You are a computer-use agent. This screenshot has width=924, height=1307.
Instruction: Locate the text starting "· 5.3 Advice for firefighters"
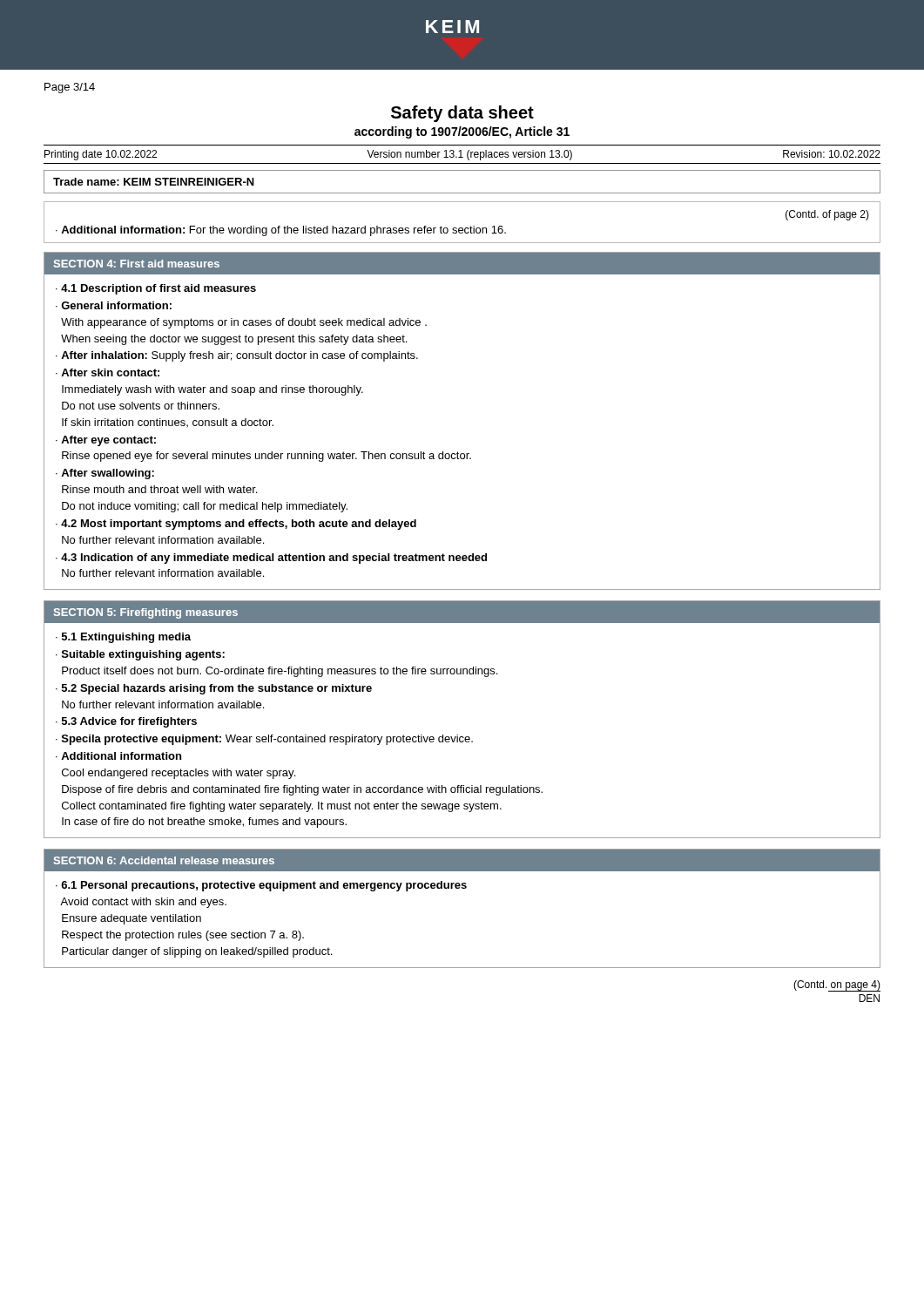[126, 721]
